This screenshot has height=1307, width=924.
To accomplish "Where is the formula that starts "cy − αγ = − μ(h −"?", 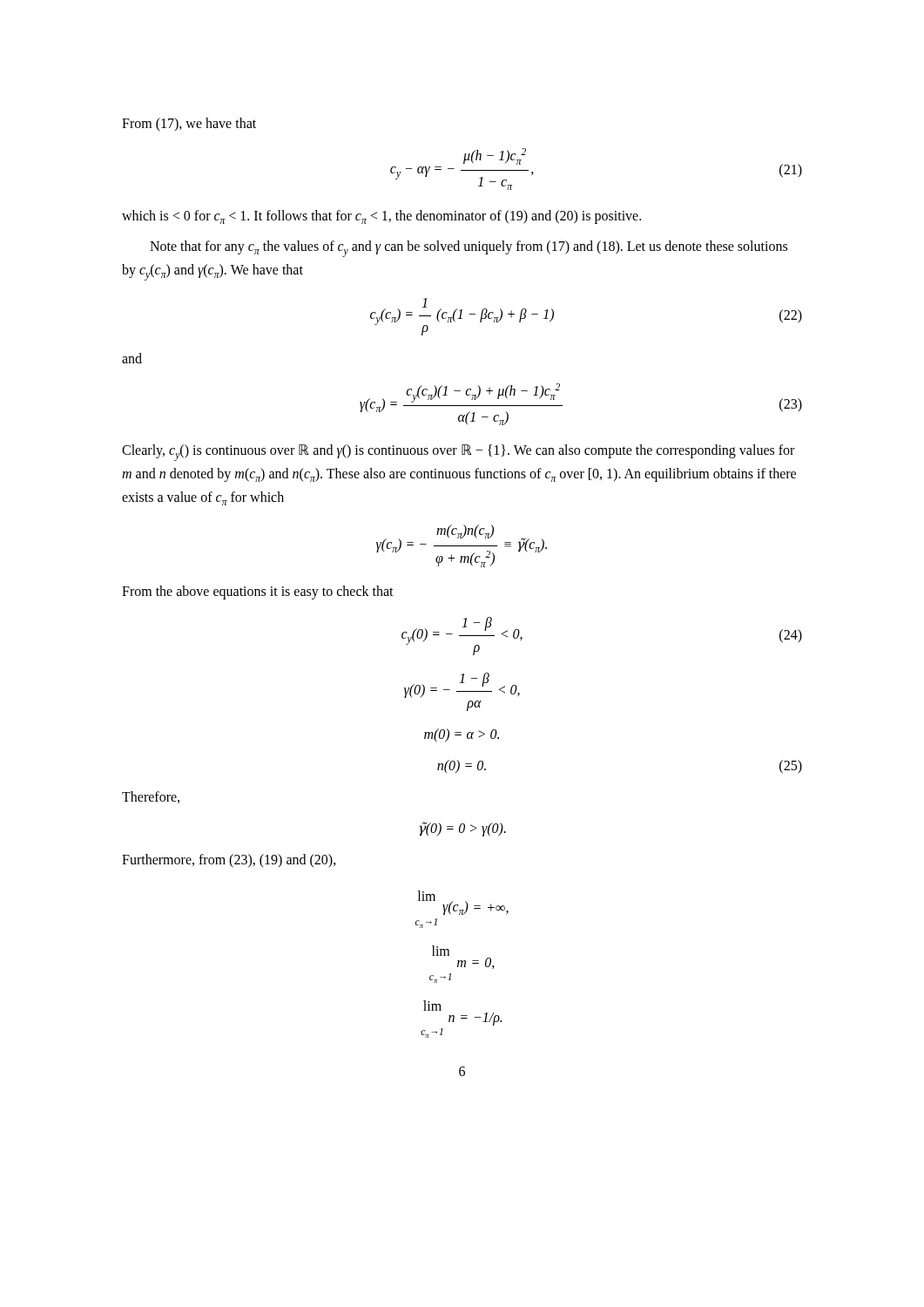I will coord(462,170).
